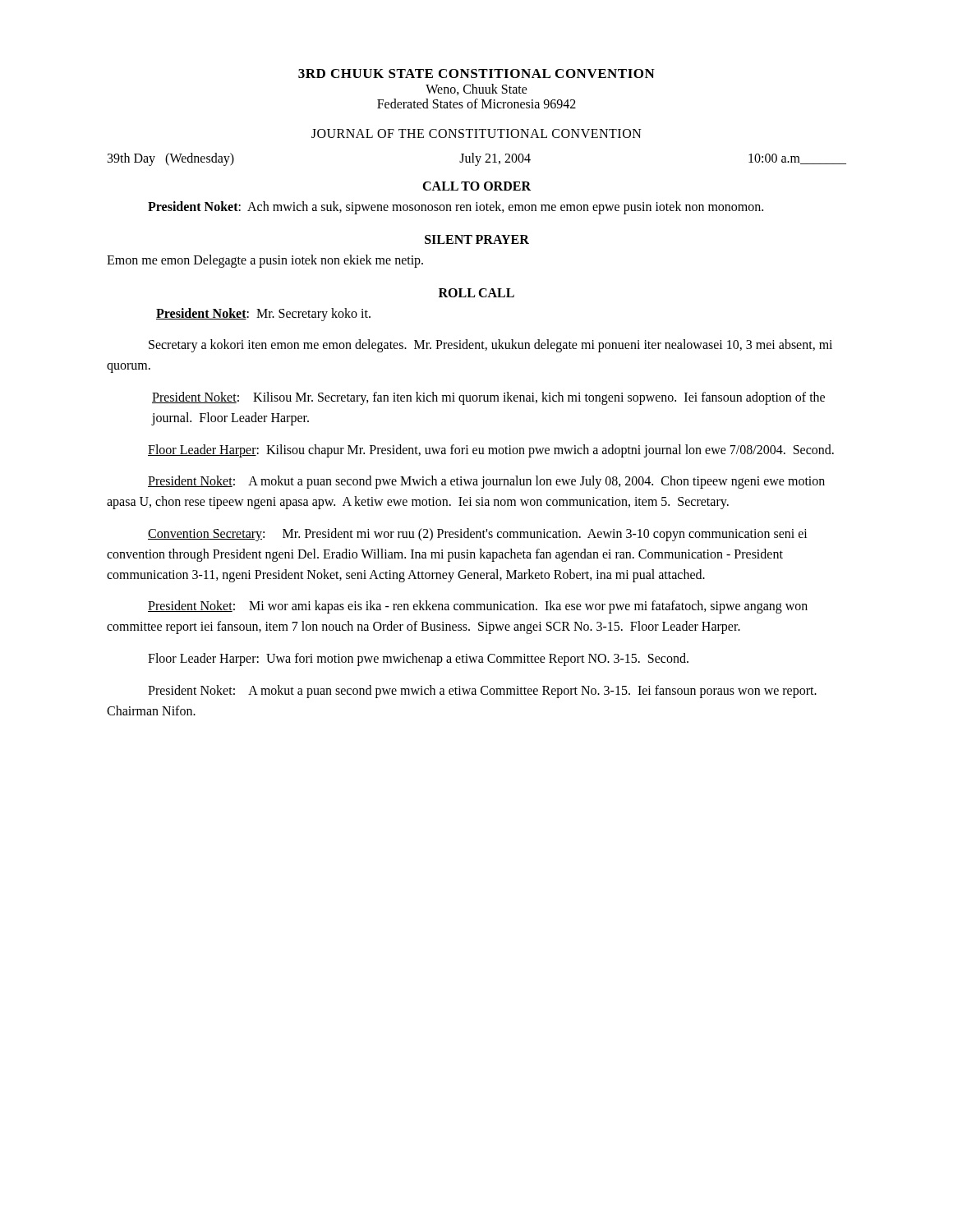Image resolution: width=953 pixels, height=1232 pixels.
Task: Find the block on this page that starts "39th Day (Wednesday) July 21, 2004"
Action: click(476, 159)
